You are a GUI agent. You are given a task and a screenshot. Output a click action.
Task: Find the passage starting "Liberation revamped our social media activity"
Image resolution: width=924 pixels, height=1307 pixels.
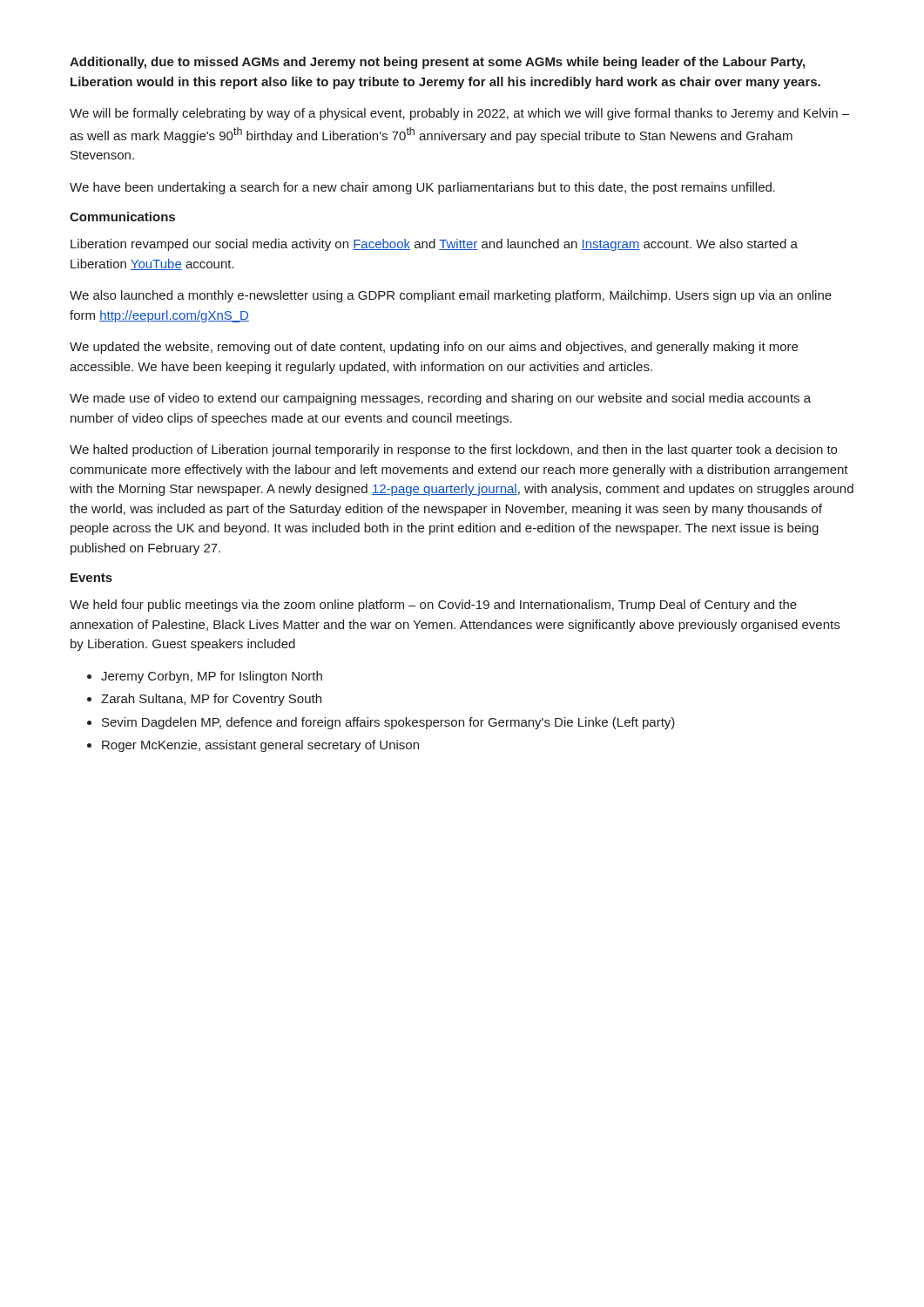[462, 254]
